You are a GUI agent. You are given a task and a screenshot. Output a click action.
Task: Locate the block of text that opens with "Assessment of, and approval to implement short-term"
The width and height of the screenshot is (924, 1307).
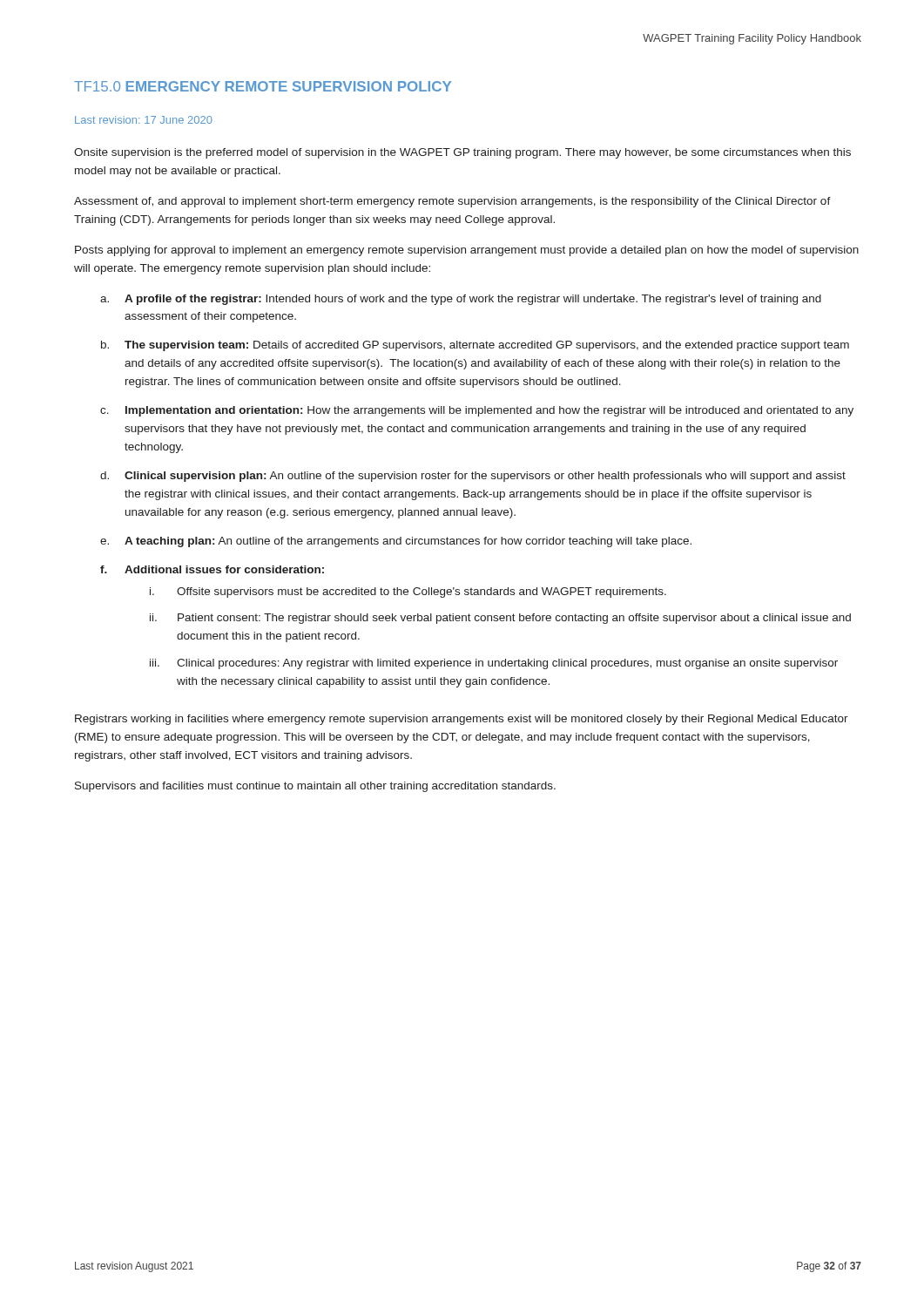tap(452, 210)
